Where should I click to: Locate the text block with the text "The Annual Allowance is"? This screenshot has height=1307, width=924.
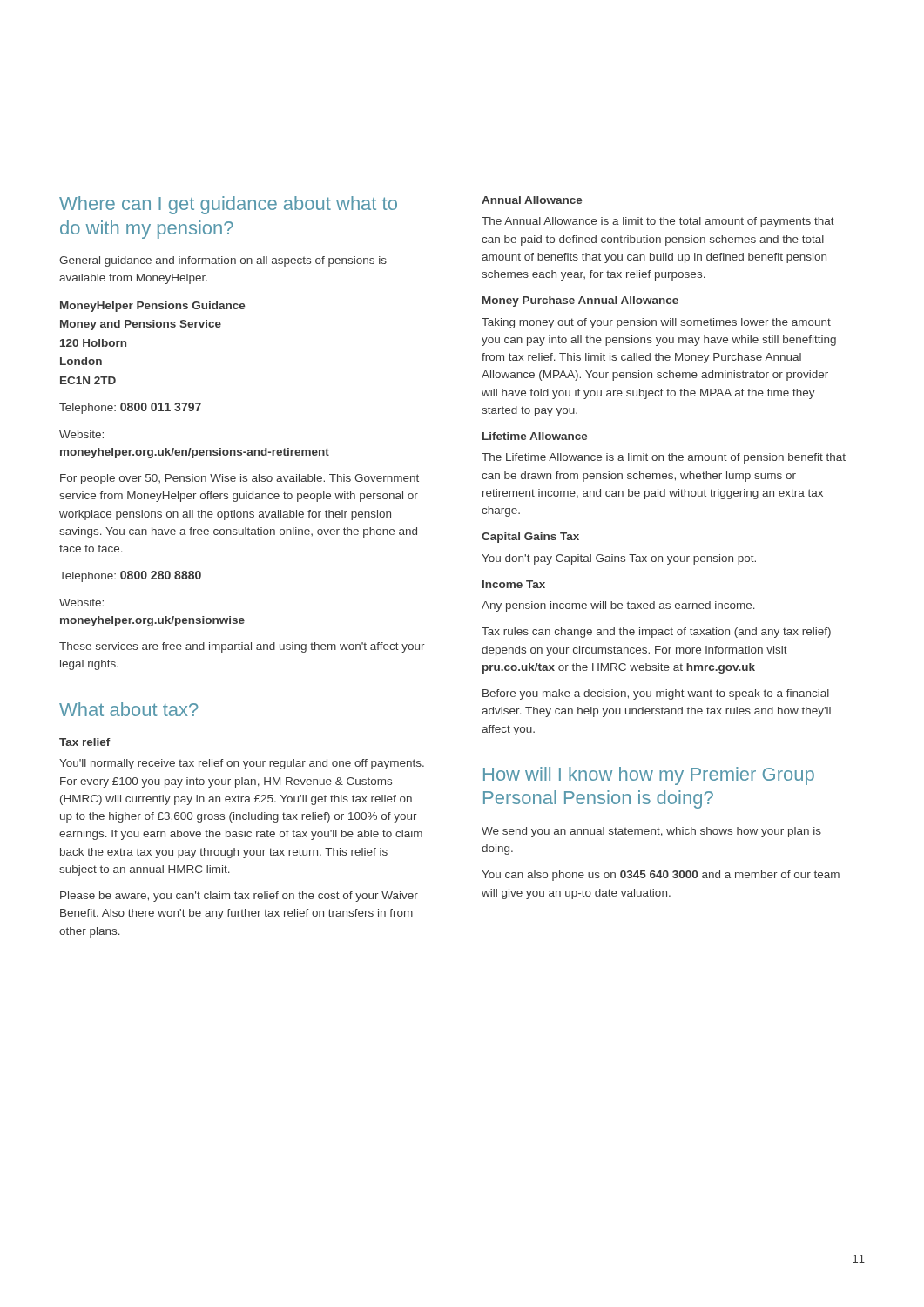(x=664, y=248)
